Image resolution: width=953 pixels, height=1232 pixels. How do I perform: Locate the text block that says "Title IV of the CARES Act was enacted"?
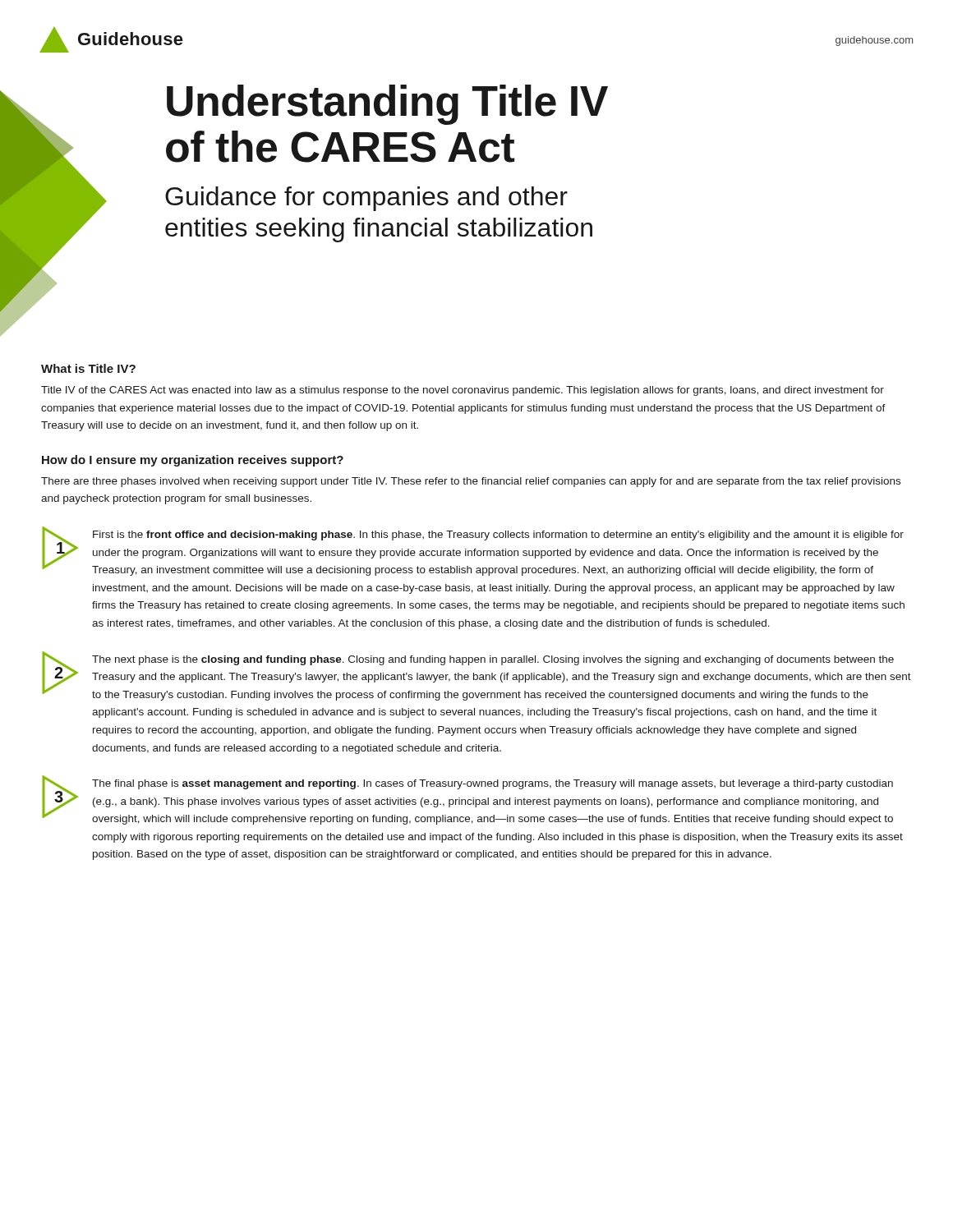[x=463, y=407]
